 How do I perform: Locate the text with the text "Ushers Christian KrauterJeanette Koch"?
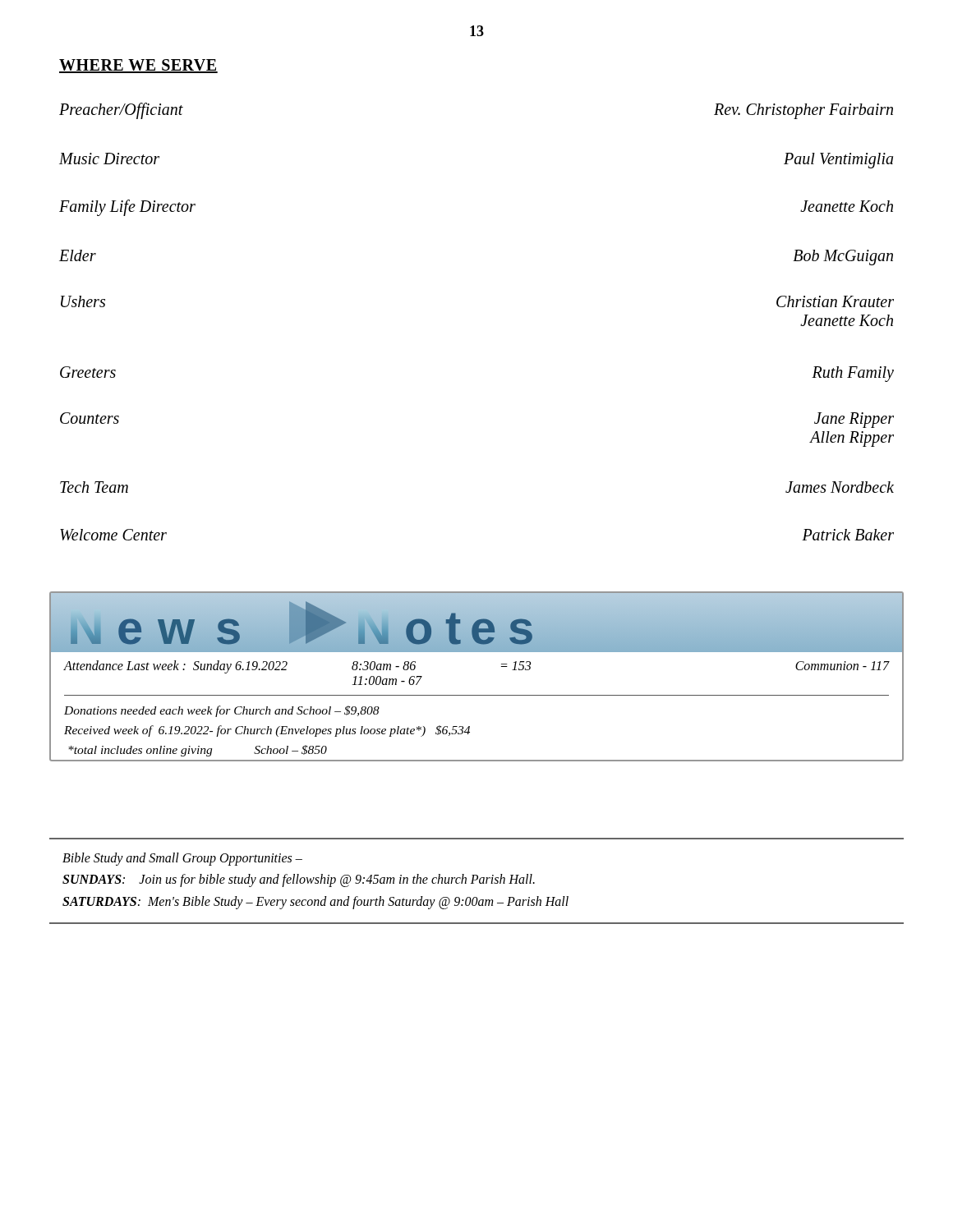tap(81, 301)
